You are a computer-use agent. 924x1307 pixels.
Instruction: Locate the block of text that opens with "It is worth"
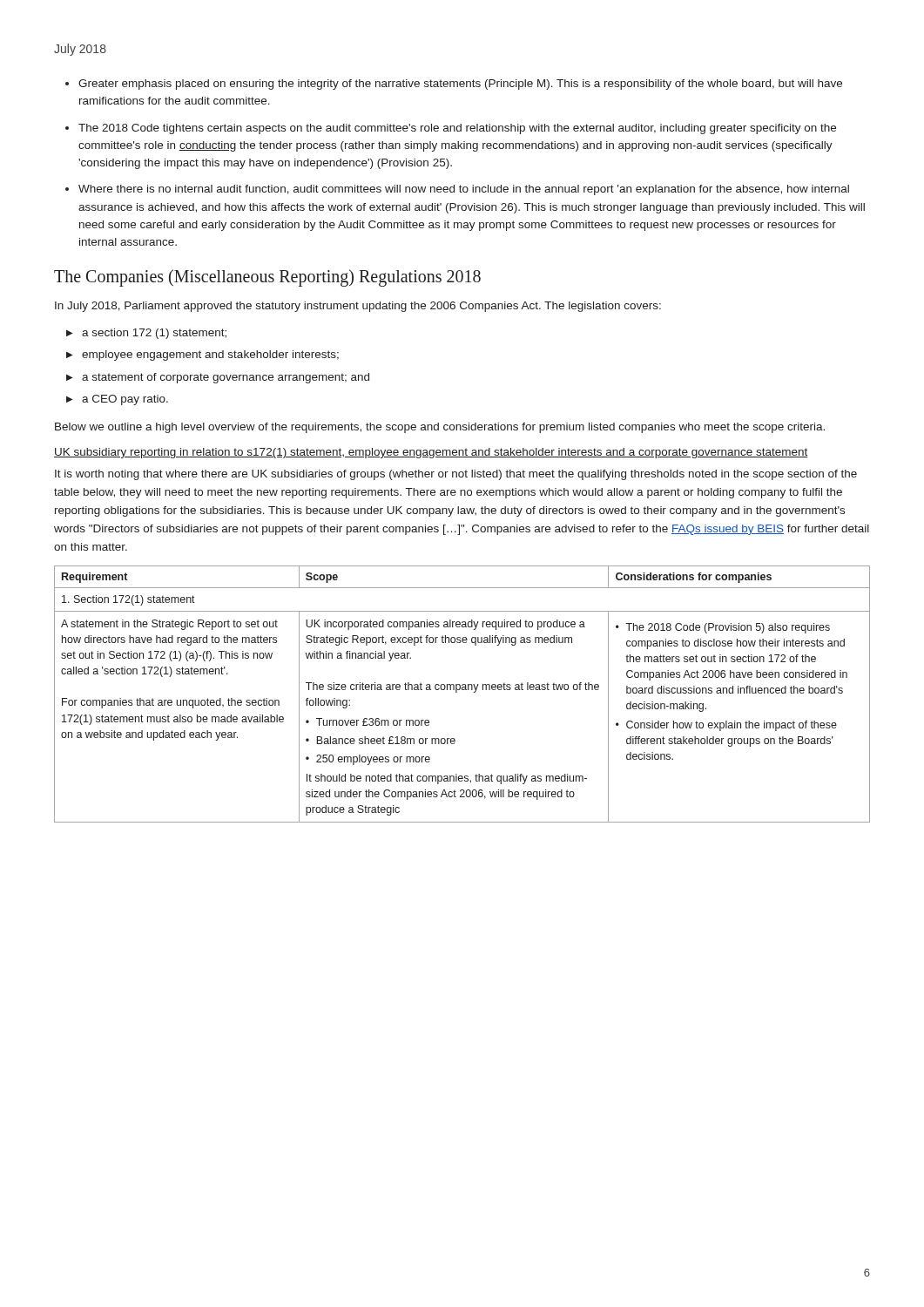tap(462, 511)
